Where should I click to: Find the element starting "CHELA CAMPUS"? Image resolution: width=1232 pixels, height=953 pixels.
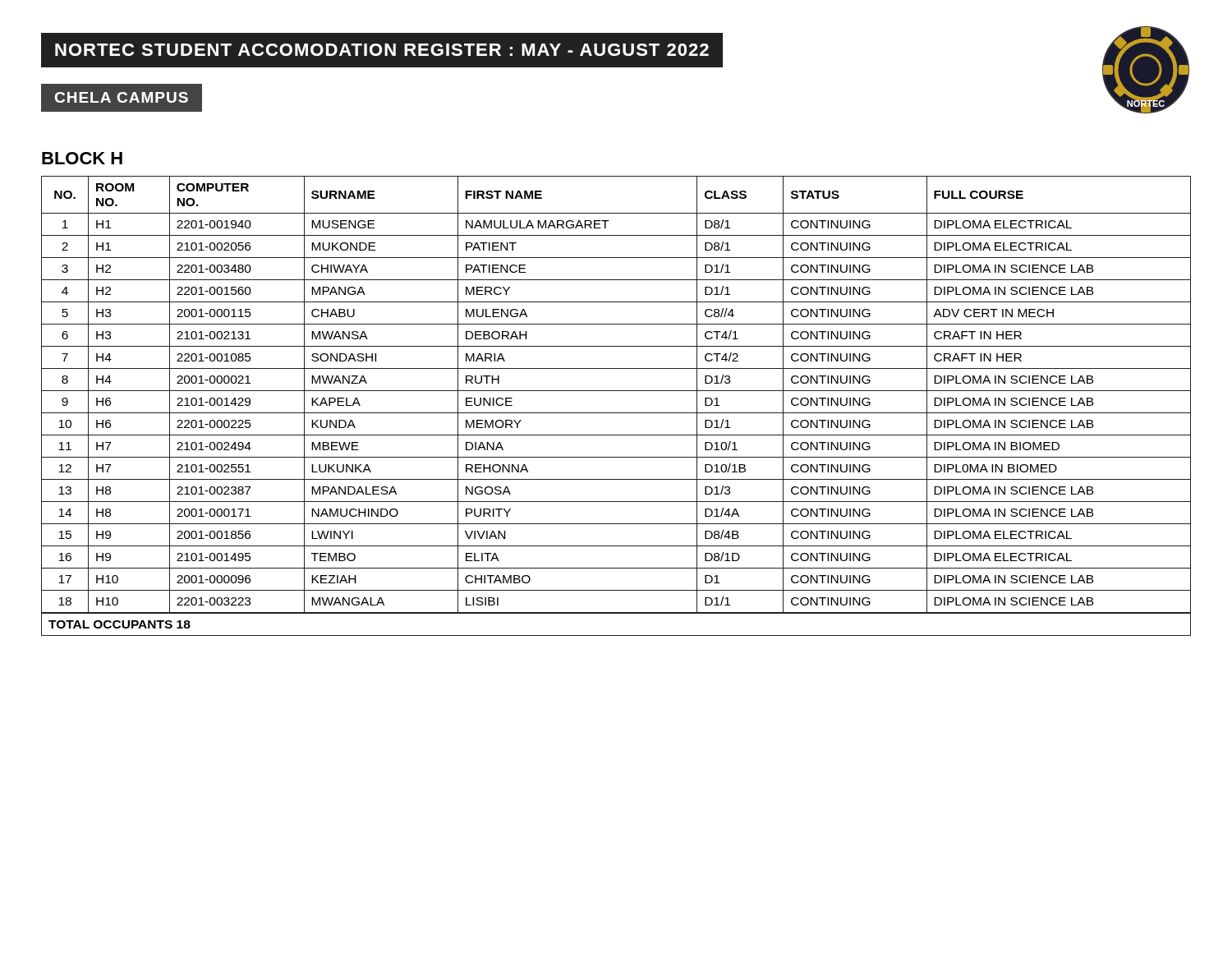click(x=122, y=98)
